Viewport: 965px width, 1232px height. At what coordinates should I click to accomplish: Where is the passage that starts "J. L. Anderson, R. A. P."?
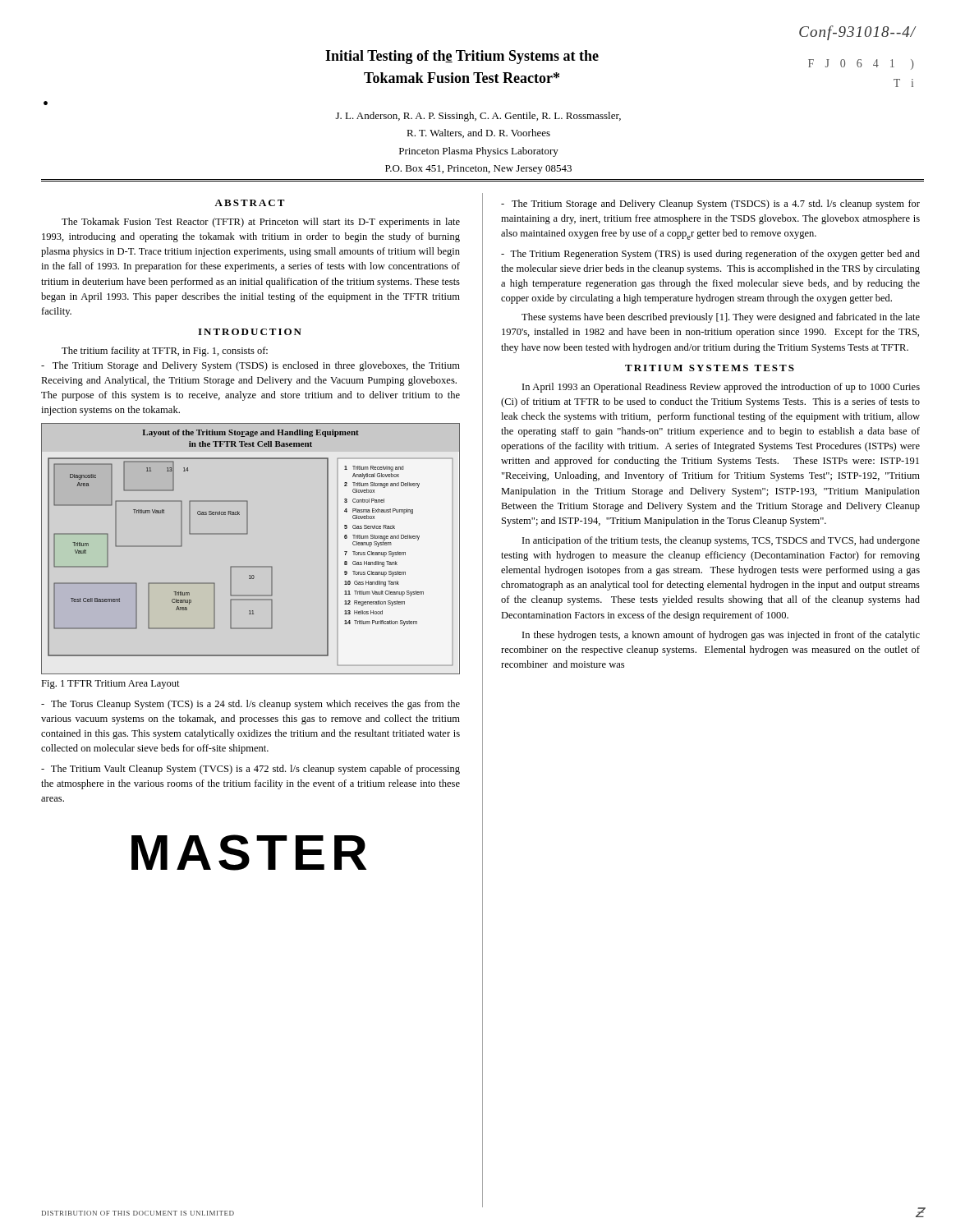point(478,142)
